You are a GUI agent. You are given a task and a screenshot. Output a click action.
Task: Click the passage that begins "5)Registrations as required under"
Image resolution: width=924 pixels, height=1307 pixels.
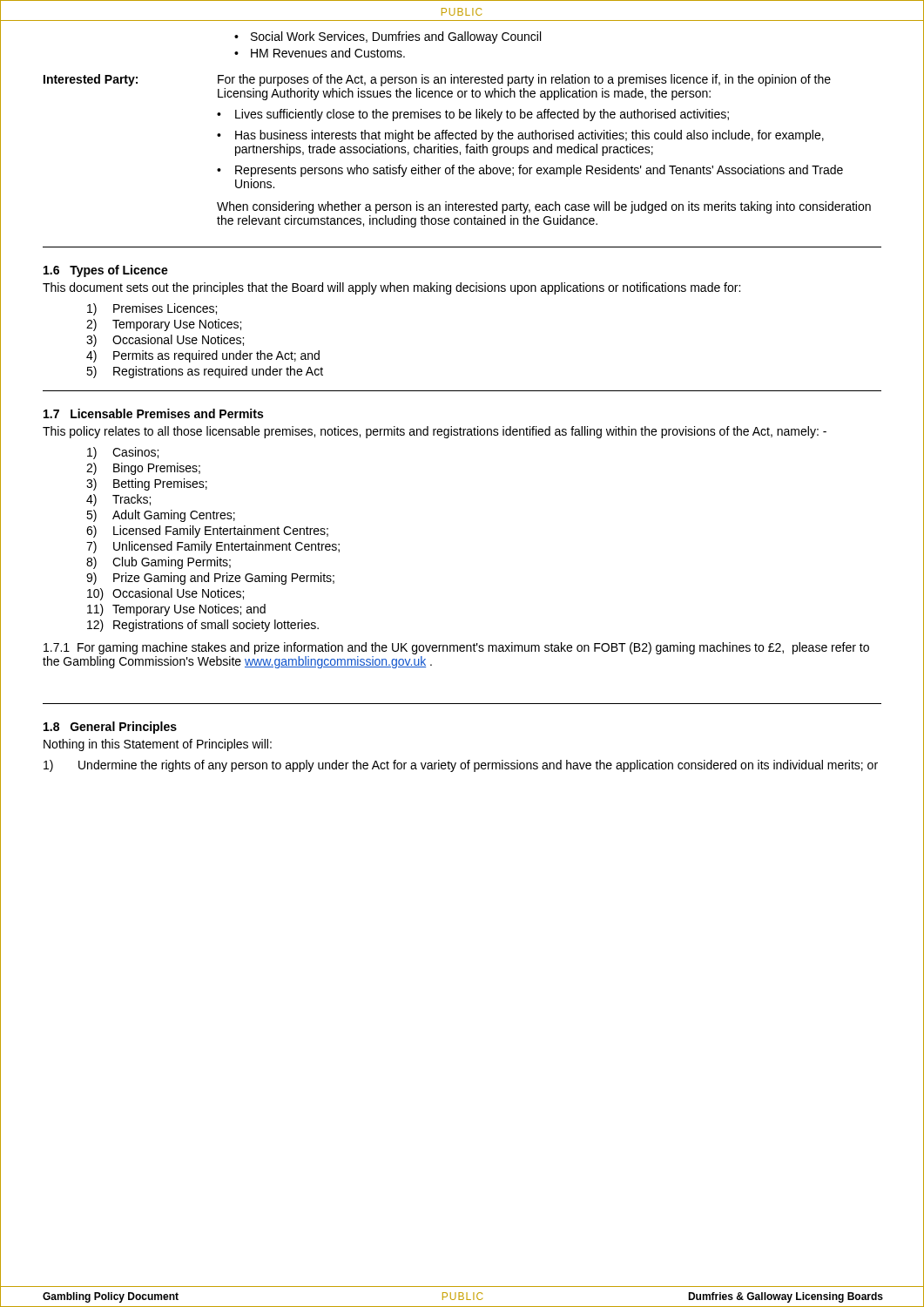tap(205, 371)
